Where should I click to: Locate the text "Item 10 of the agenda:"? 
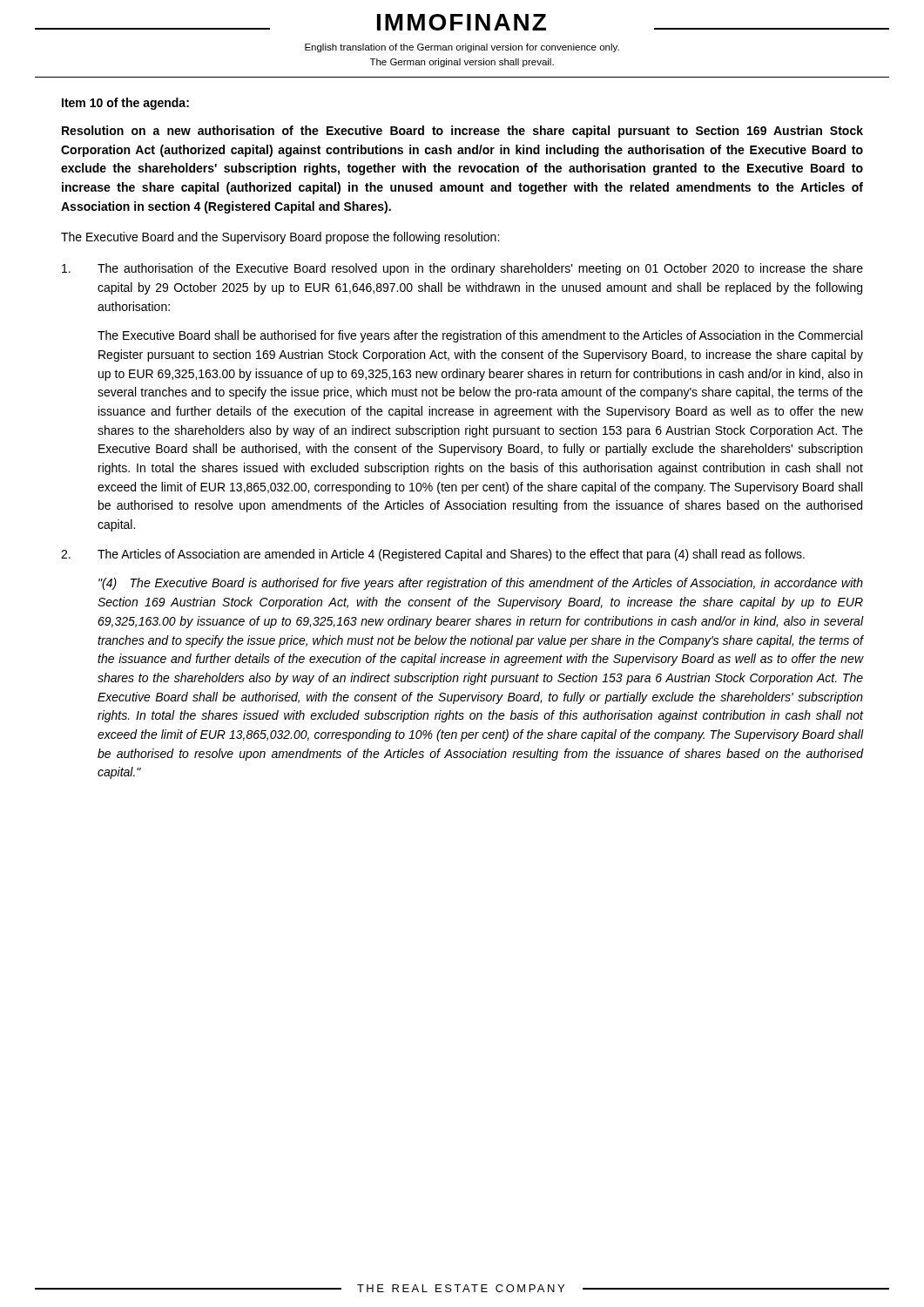(125, 103)
